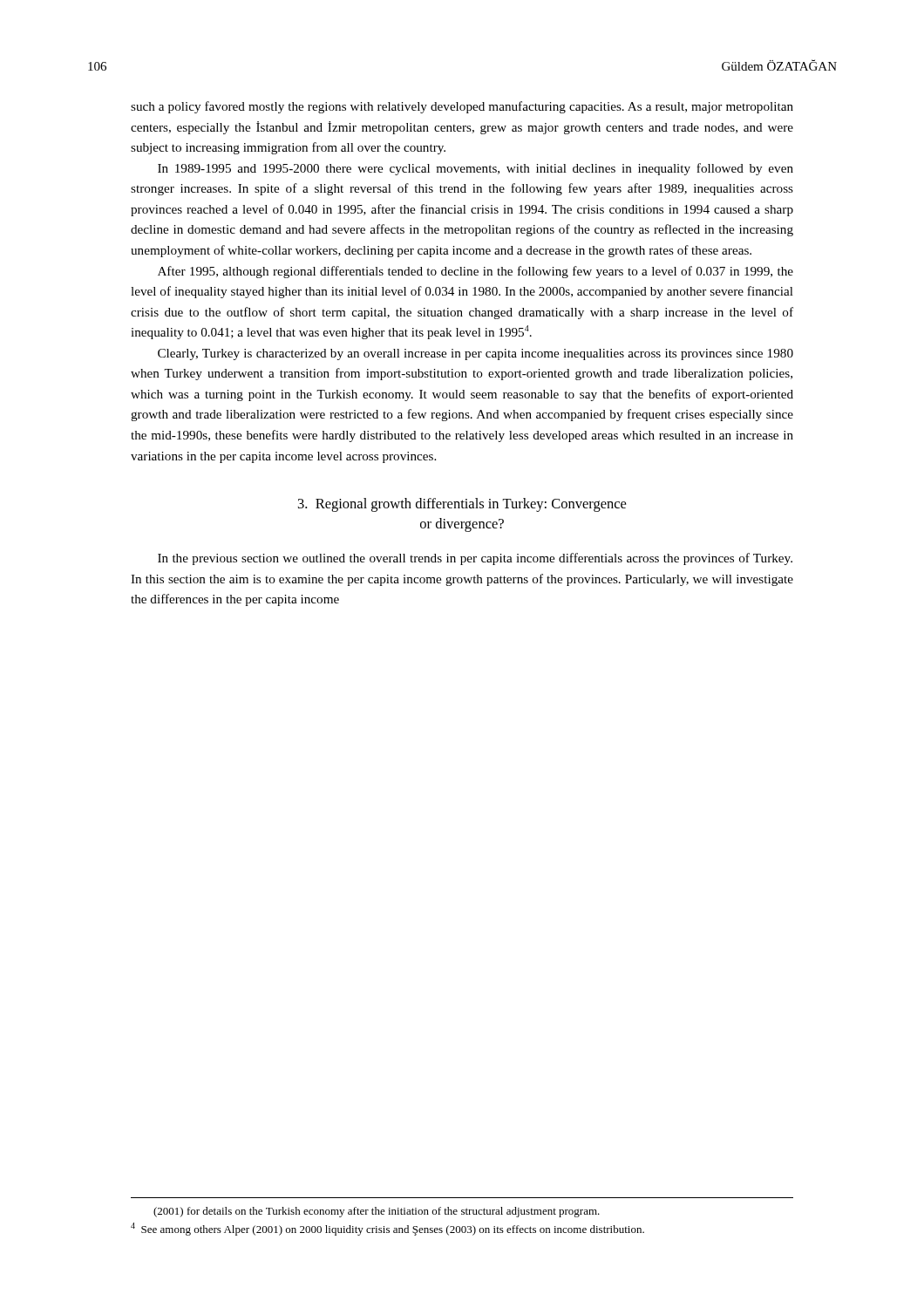Locate the text block starting "After 1995, although"
The image size is (924, 1308).
(462, 301)
